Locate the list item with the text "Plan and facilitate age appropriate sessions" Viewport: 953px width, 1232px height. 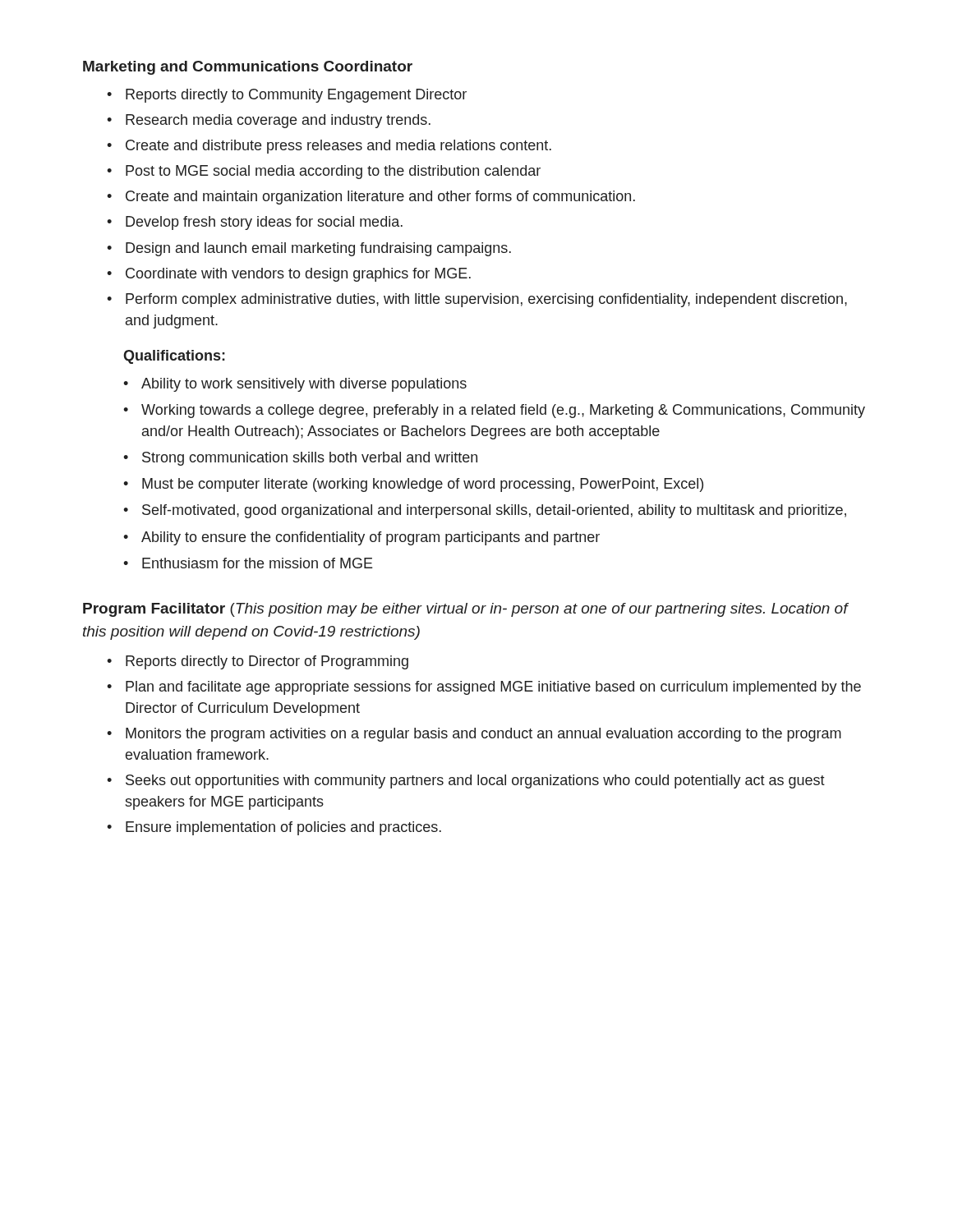(x=489, y=697)
